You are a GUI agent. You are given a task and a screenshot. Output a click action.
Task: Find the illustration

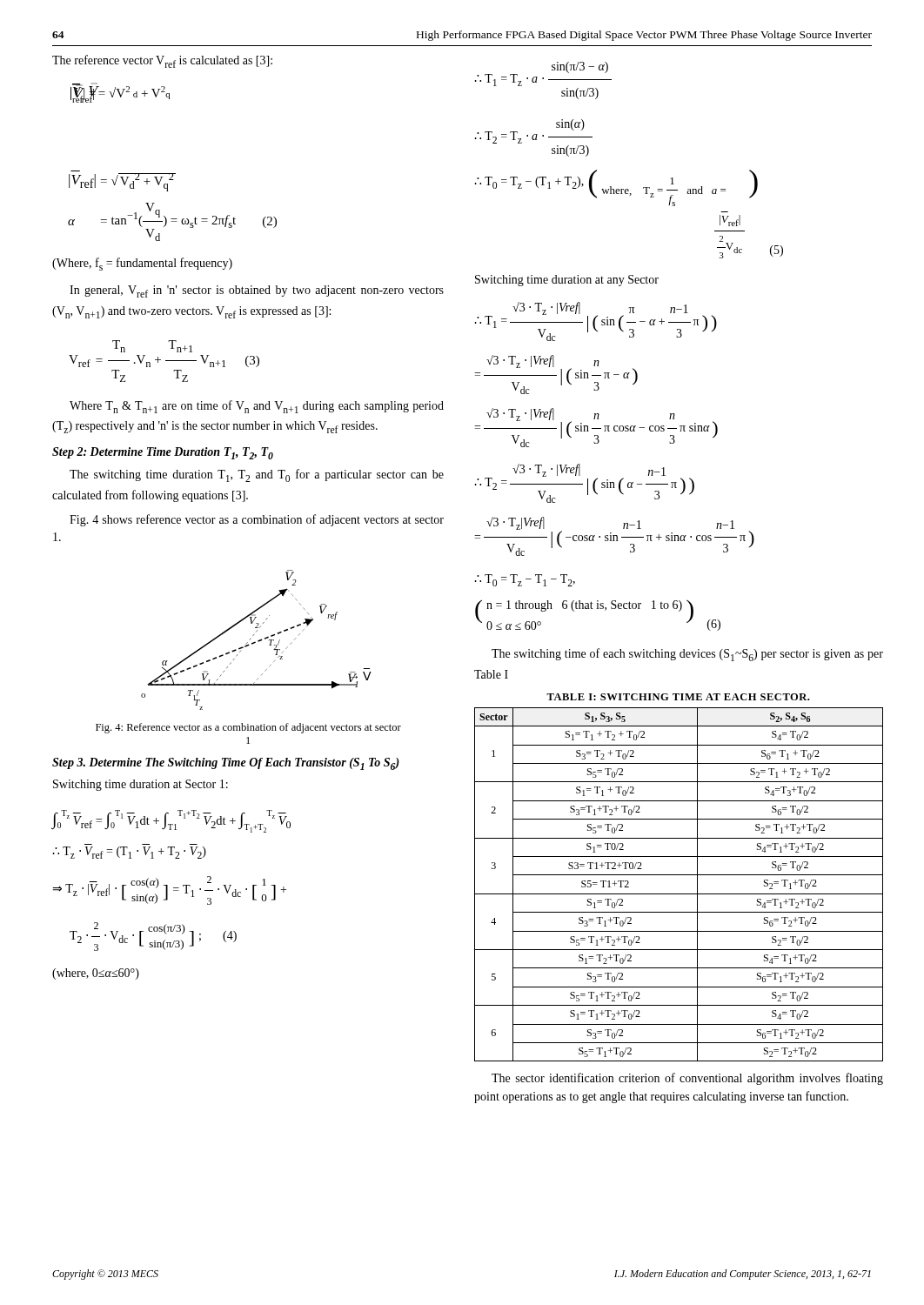click(x=248, y=634)
